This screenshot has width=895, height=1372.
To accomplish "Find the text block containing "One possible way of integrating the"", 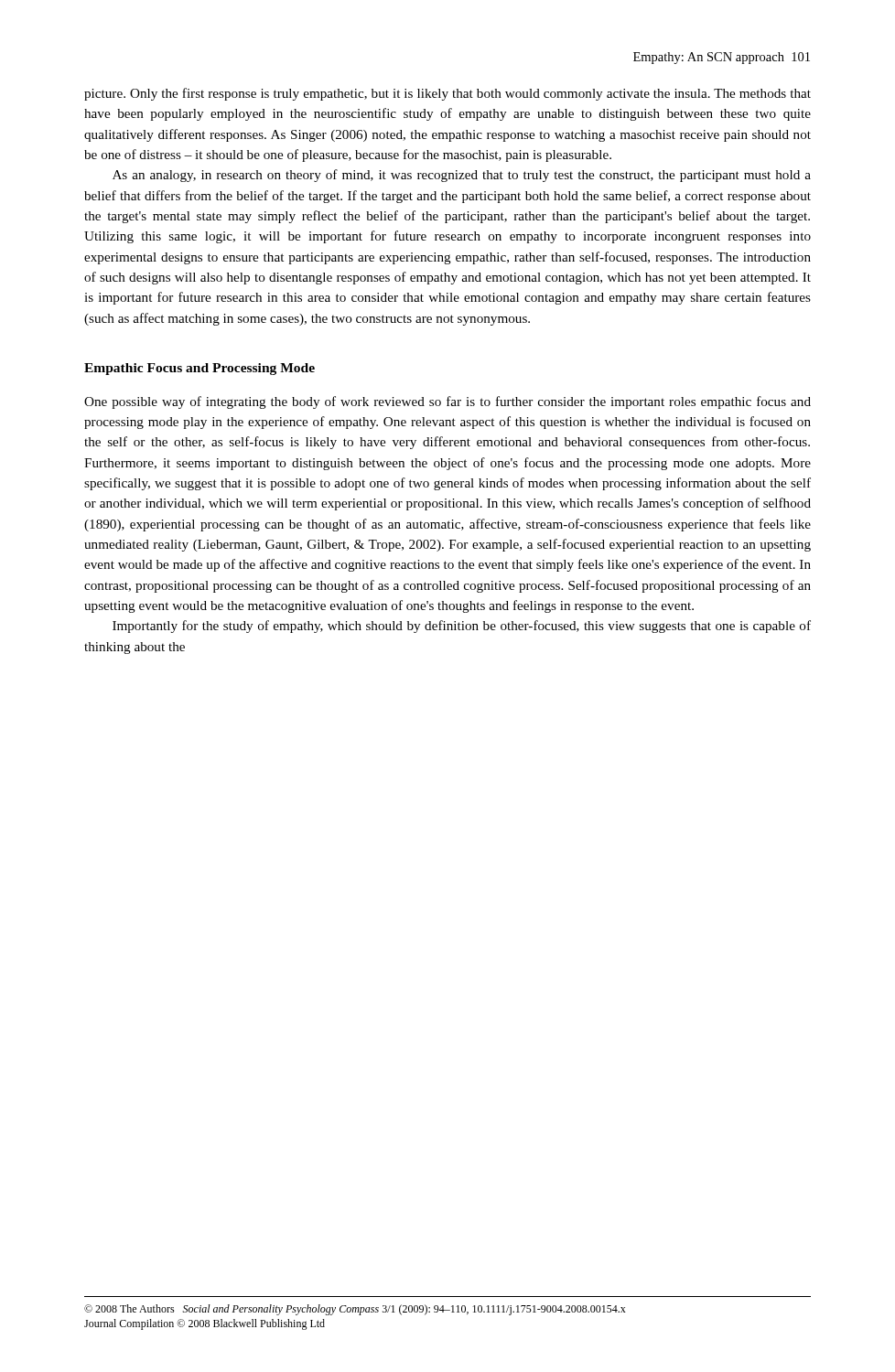I will (448, 504).
